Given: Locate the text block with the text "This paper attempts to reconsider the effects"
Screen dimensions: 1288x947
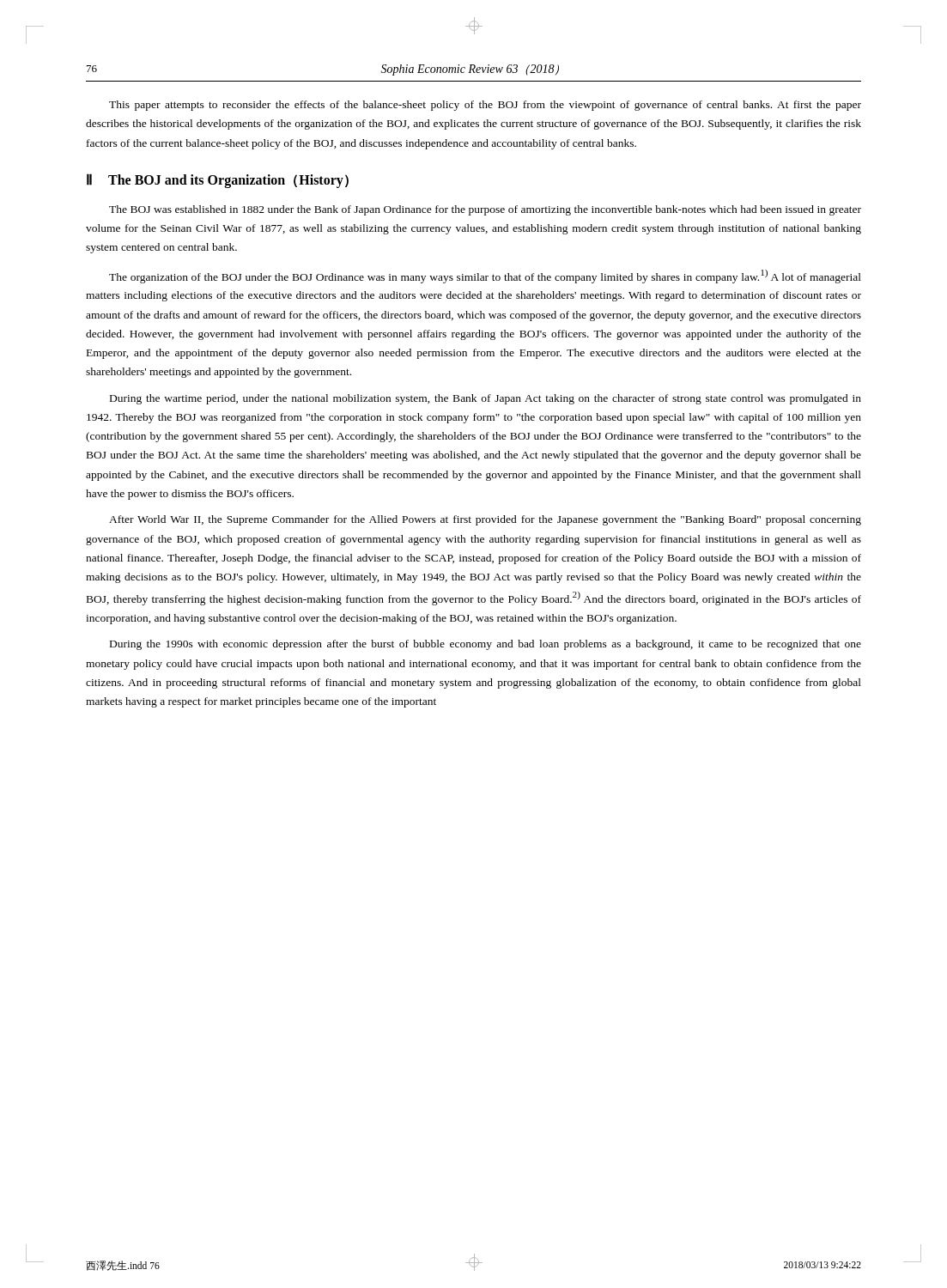Looking at the screenshot, I should [474, 124].
